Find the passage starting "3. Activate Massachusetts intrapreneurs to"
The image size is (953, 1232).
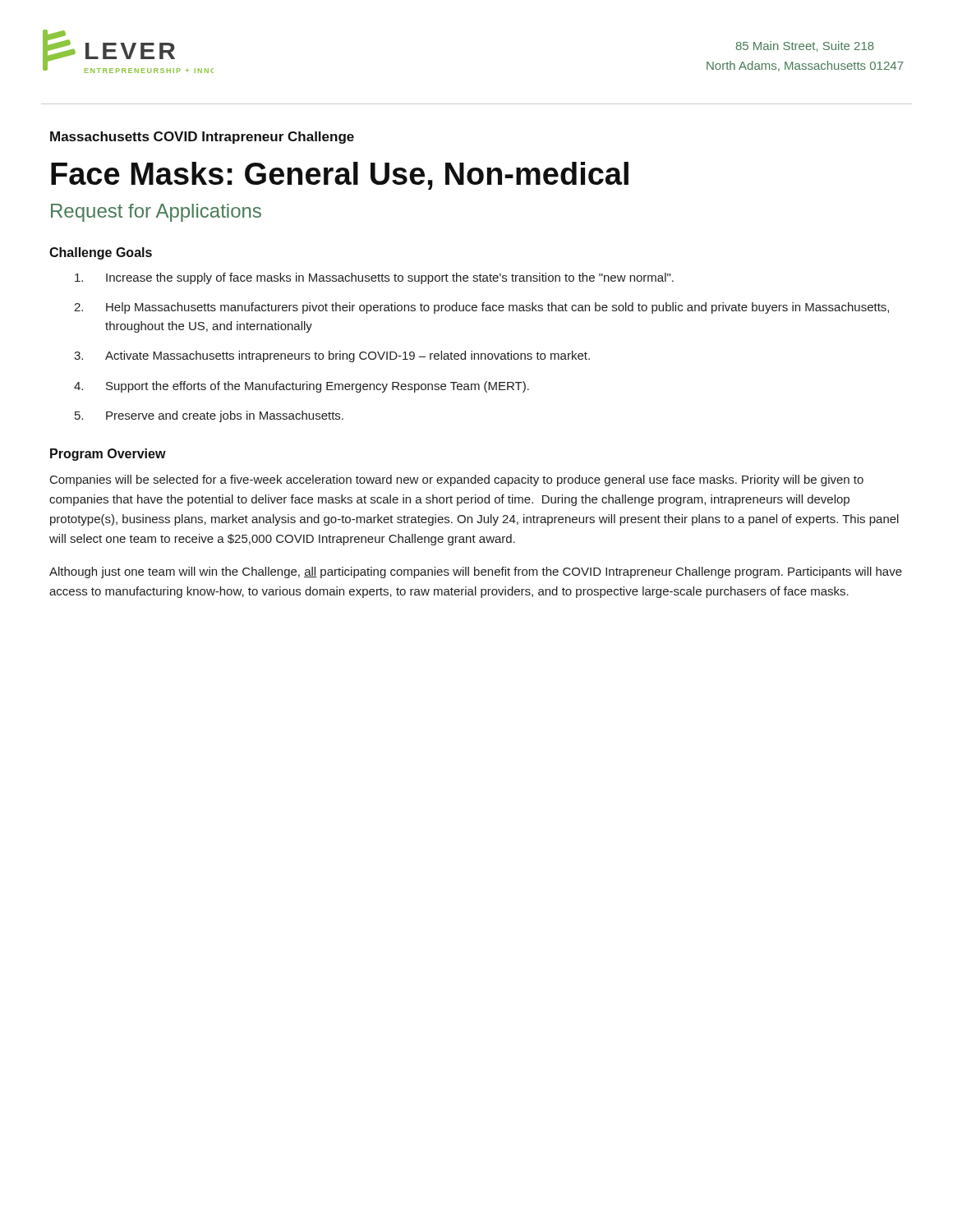point(489,356)
